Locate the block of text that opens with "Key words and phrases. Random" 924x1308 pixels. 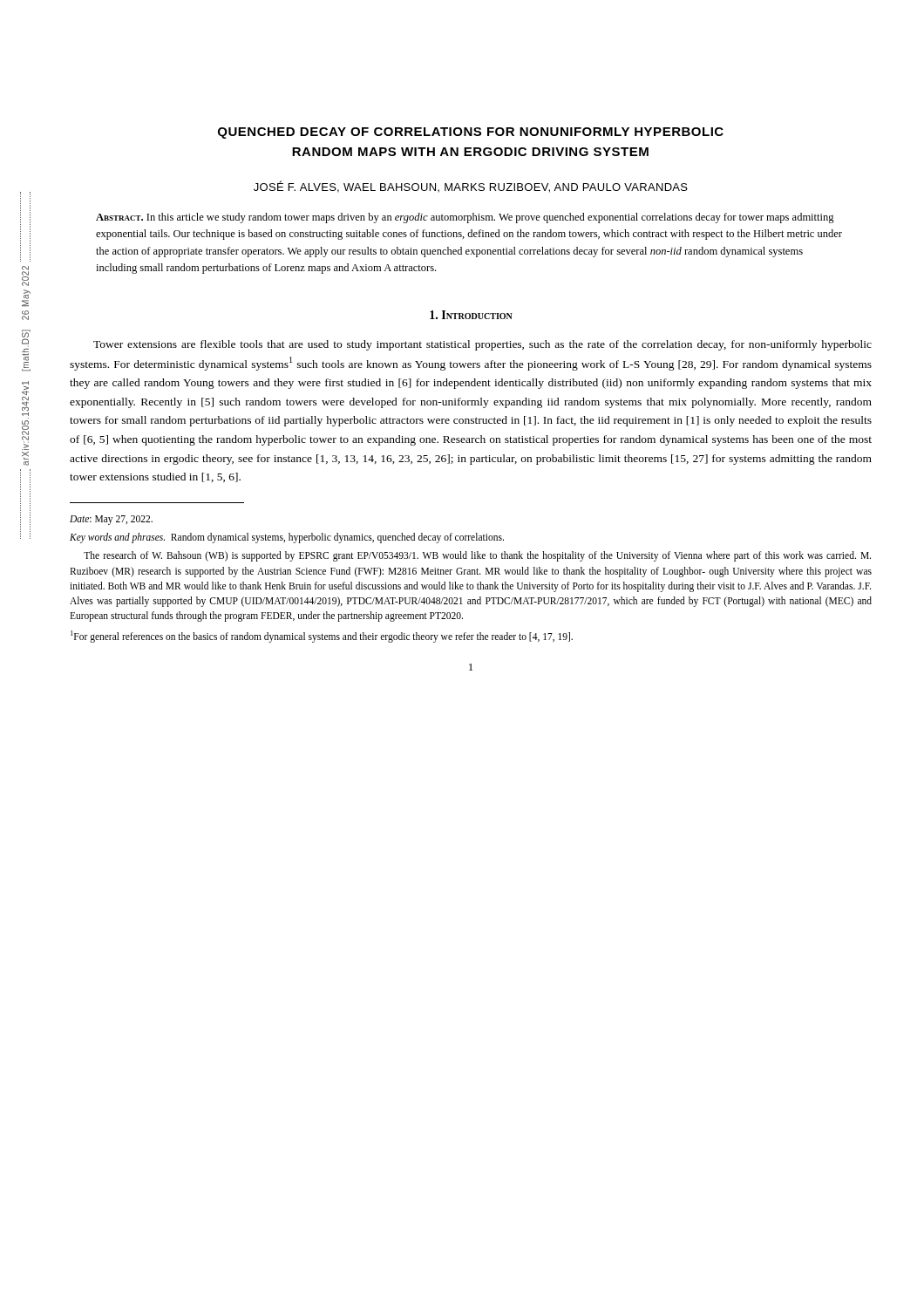(x=287, y=537)
